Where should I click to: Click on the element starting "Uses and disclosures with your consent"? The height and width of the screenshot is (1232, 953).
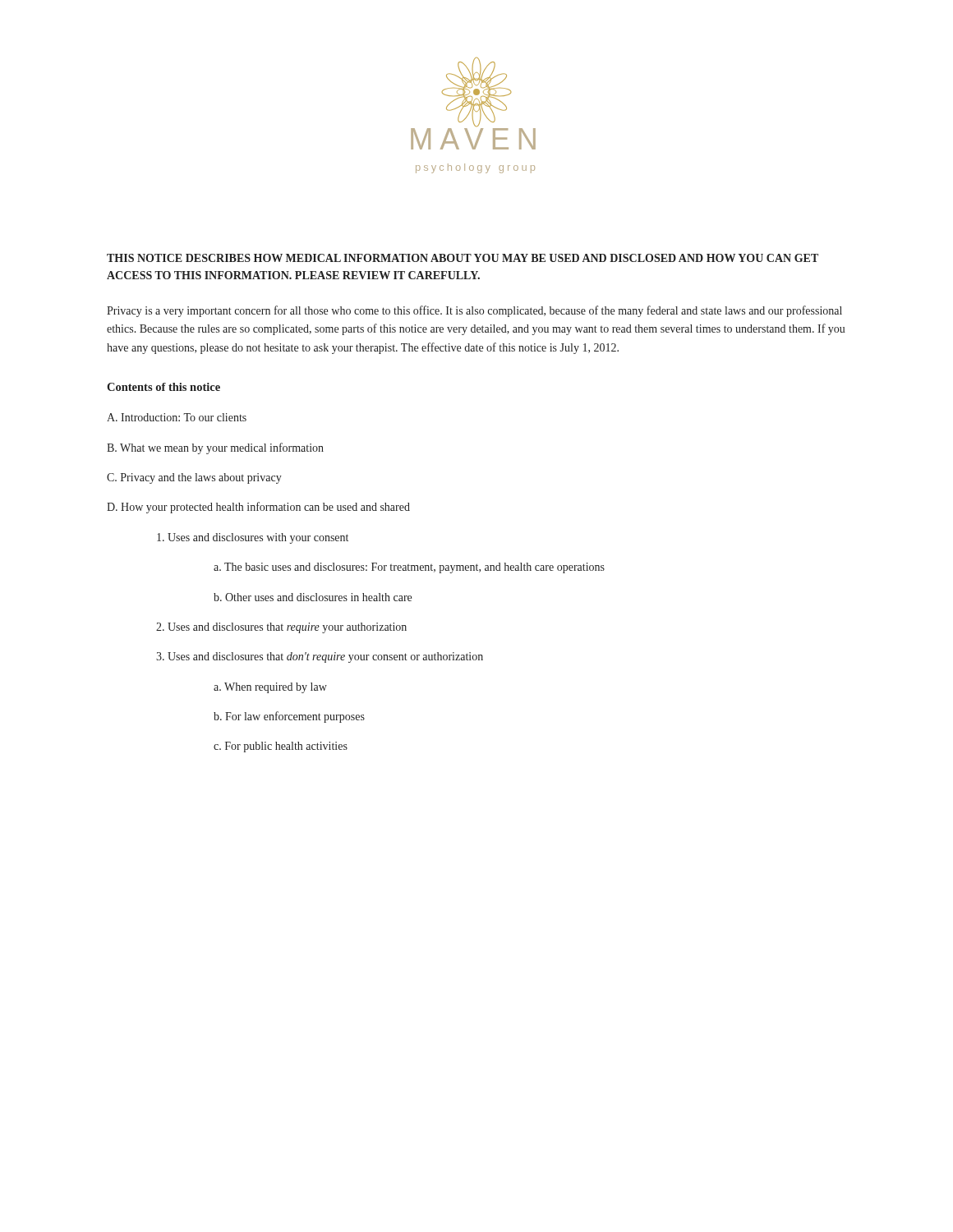click(252, 537)
